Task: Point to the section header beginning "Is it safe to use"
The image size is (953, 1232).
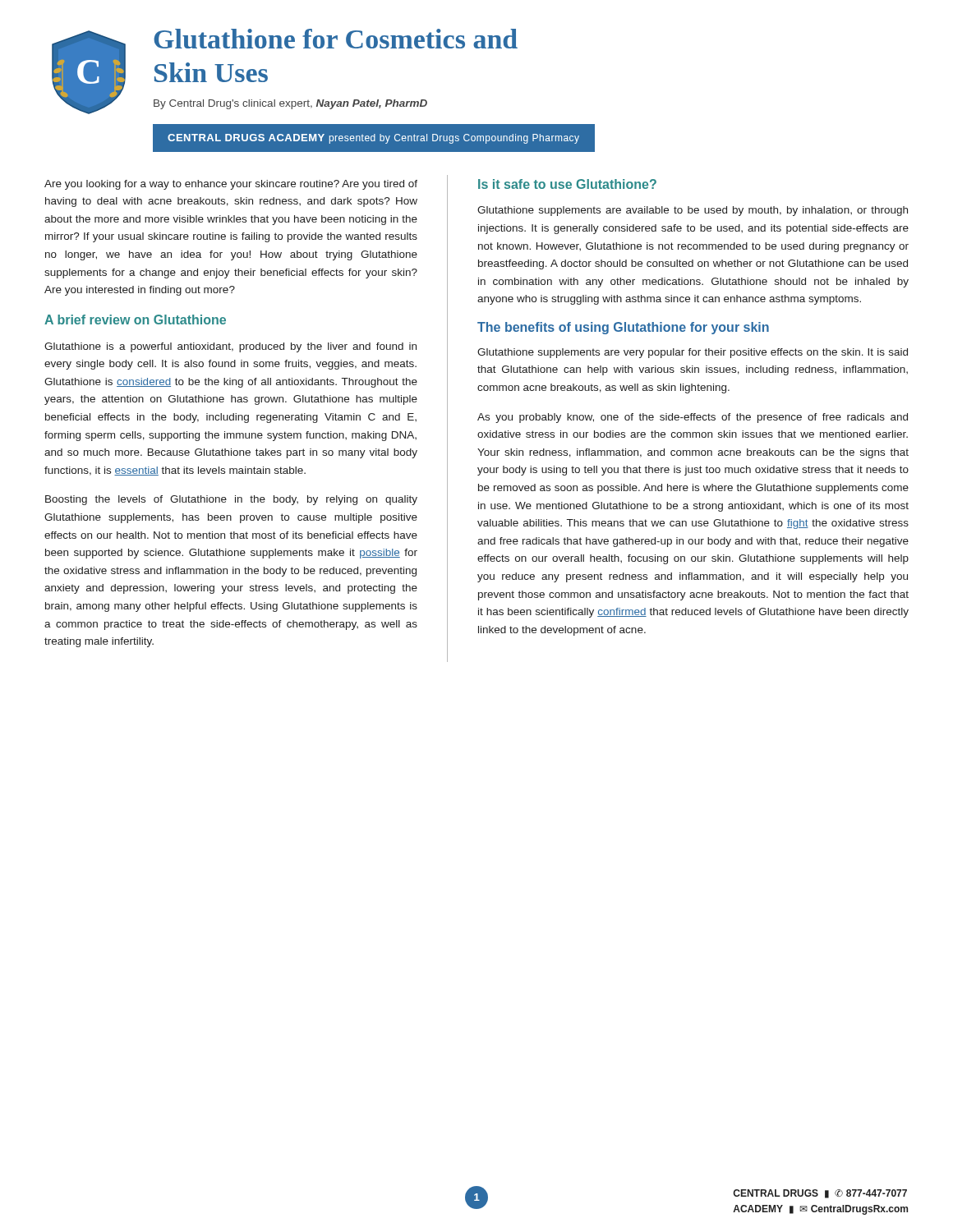Action: click(567, 184)
